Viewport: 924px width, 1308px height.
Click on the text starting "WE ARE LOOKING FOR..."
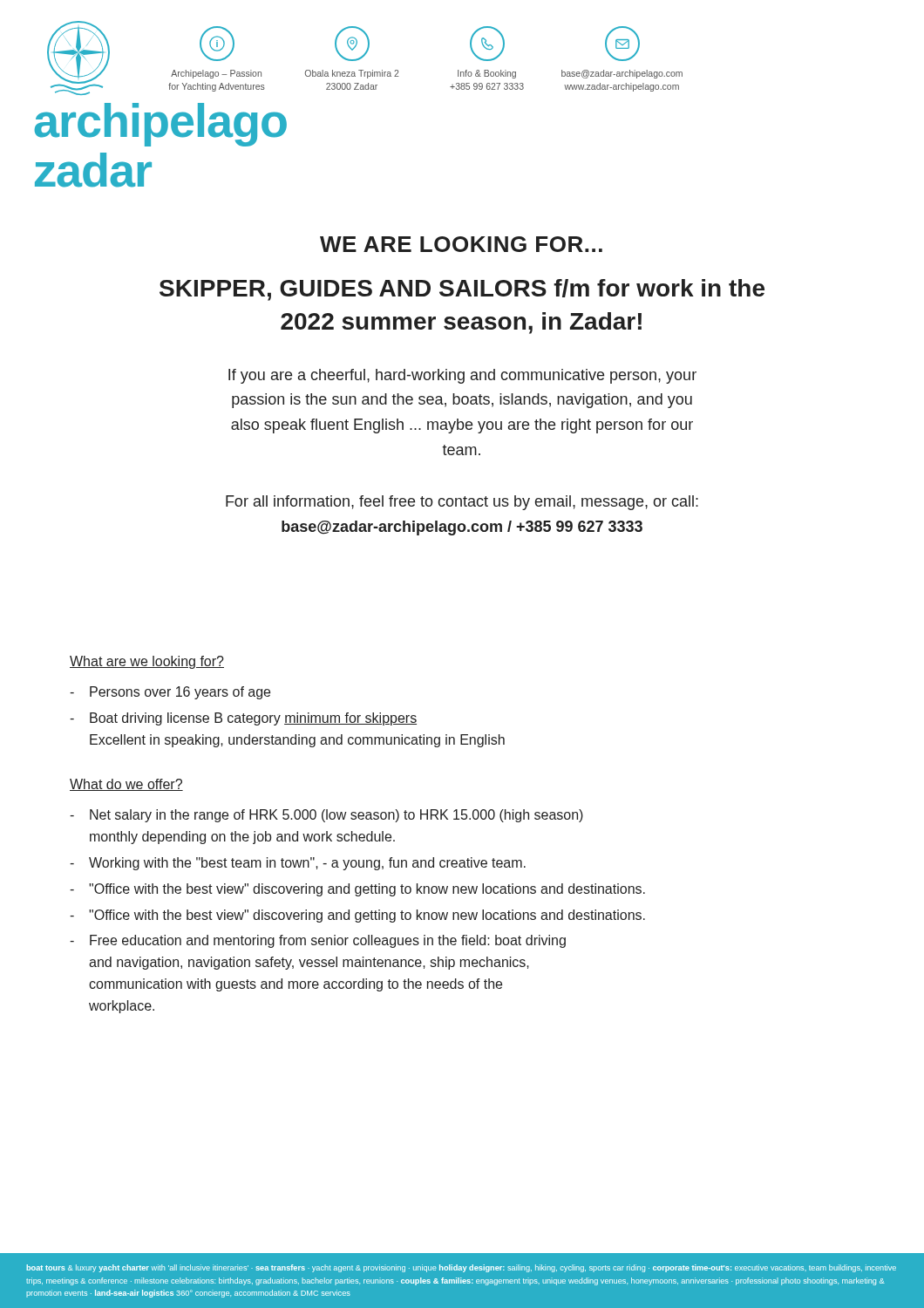point(462,244)
